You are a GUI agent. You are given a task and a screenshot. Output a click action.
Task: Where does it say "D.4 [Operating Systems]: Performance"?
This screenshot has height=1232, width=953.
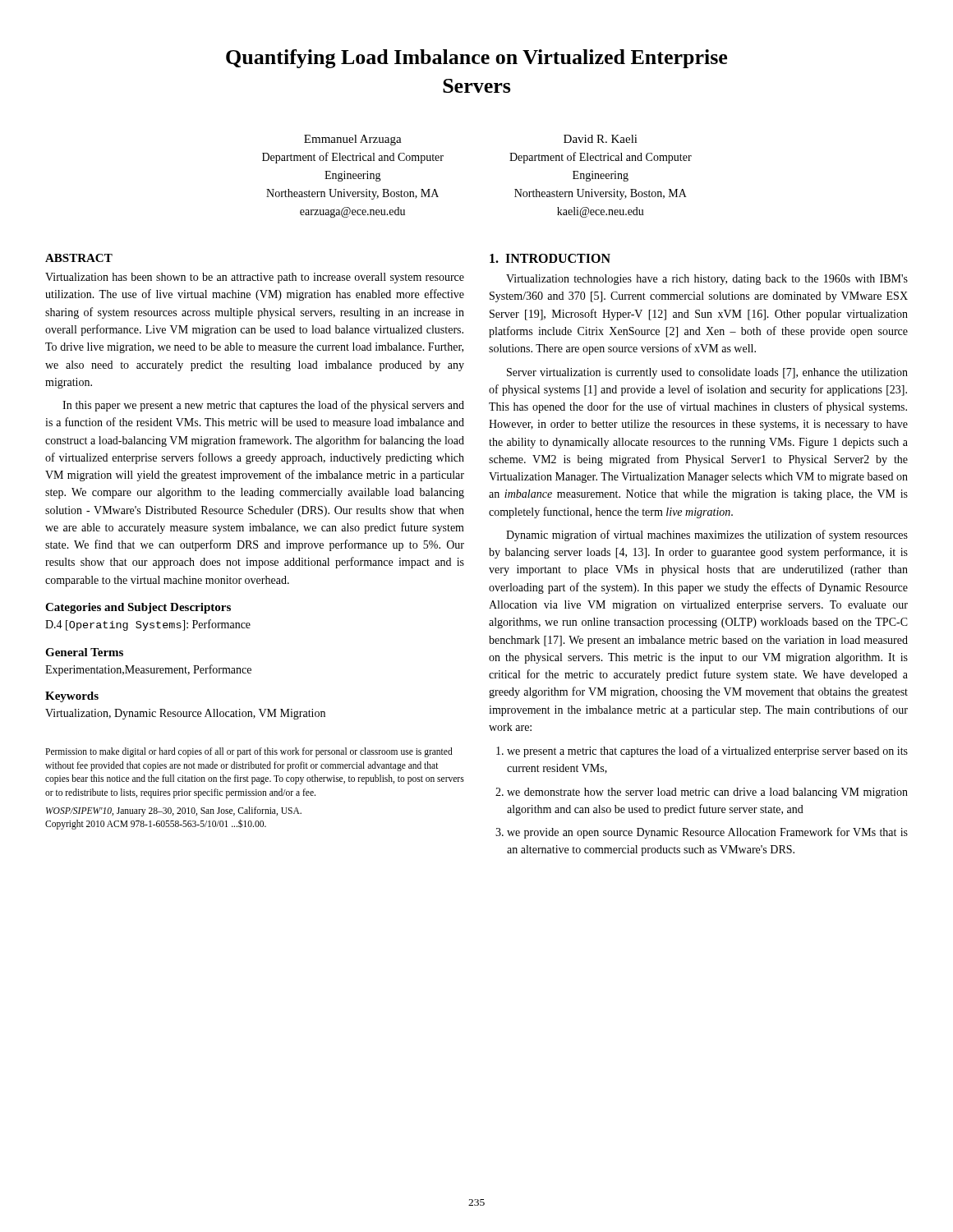pos(148,625)
